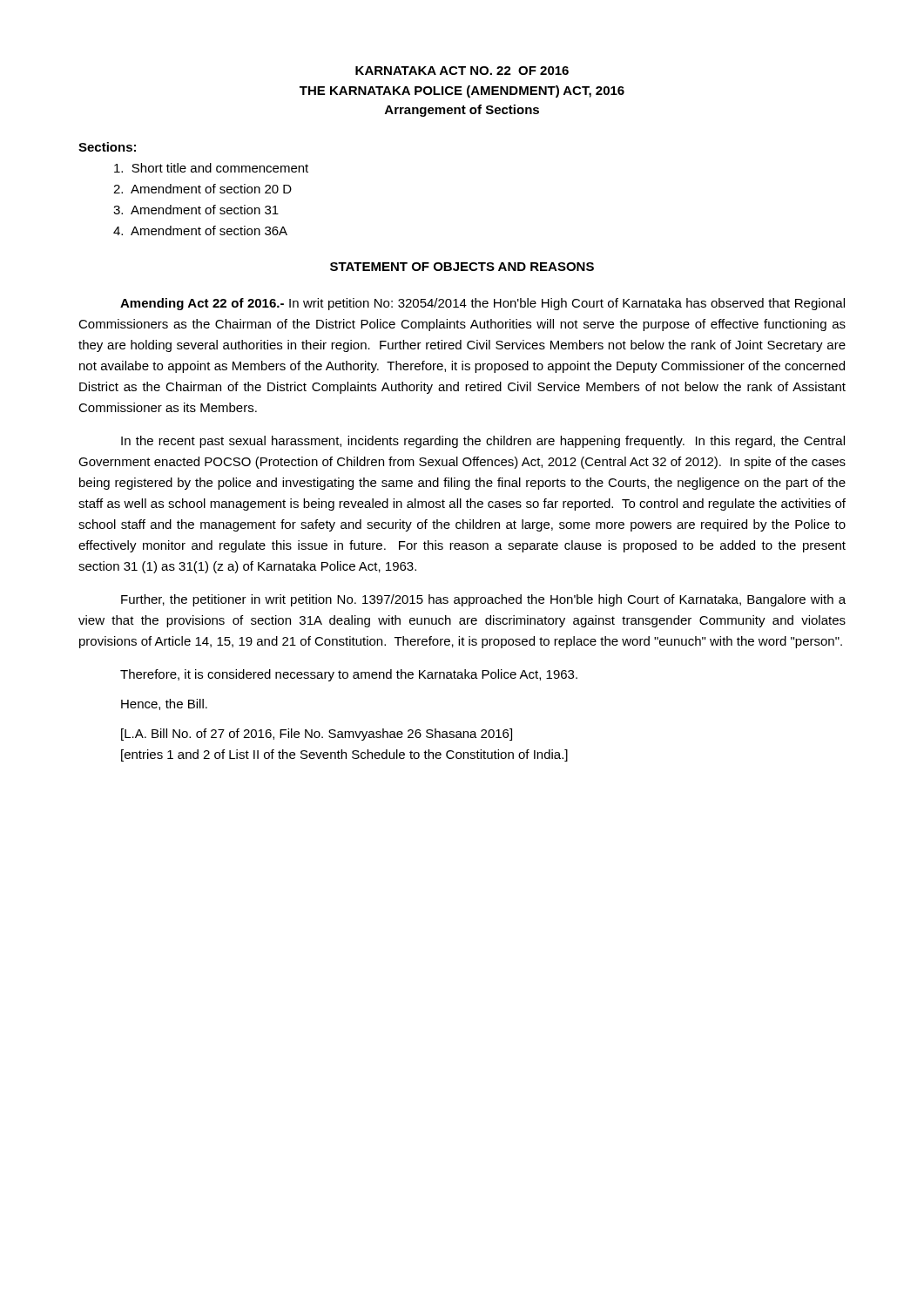Click on the text block starting "2. Amendment of section"
The height and width of the screenshot is (1307, 924).
click(x=203, y=188)
